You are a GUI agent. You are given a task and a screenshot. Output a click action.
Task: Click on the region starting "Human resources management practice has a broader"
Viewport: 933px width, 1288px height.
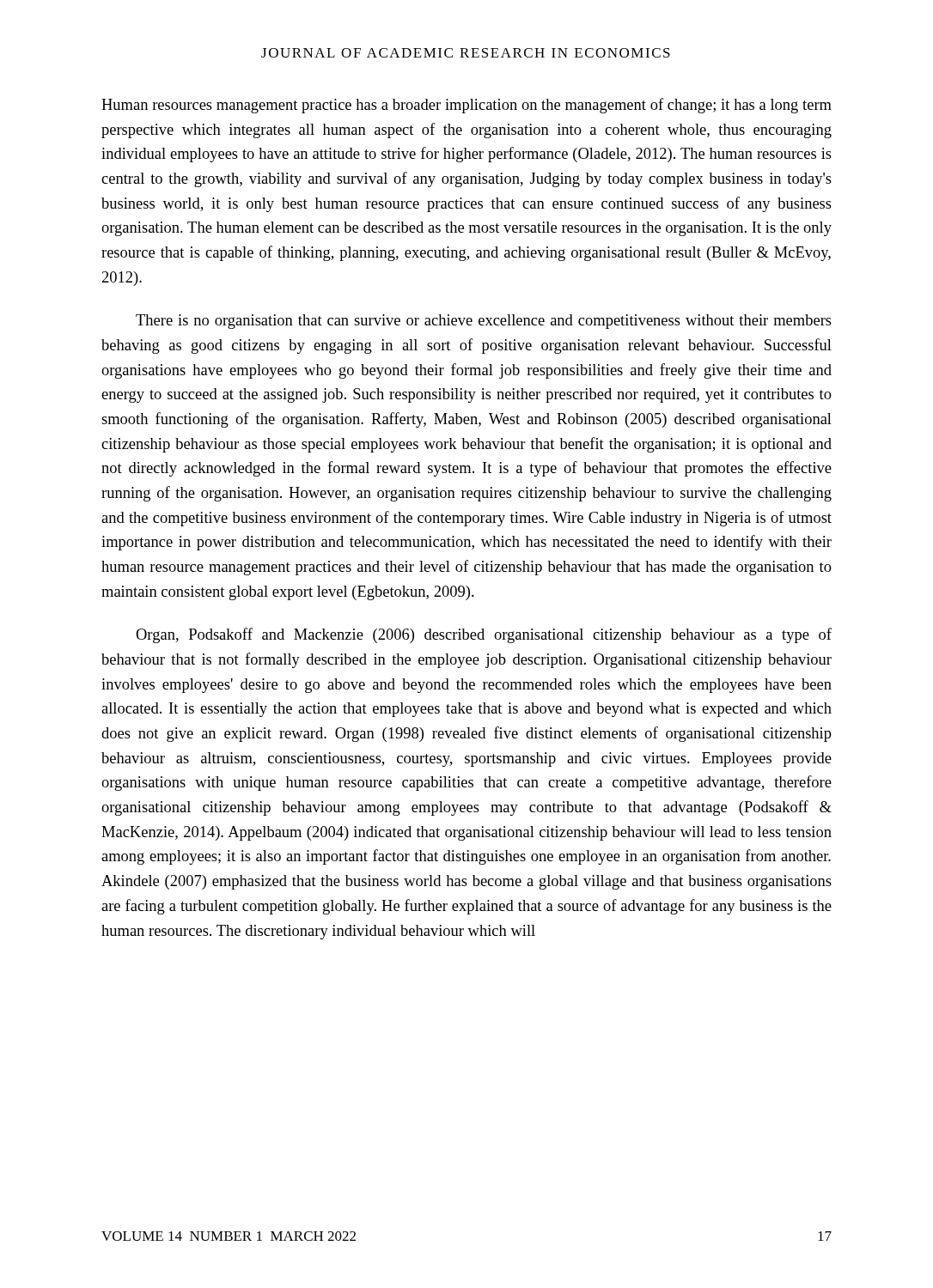point(466,191)
